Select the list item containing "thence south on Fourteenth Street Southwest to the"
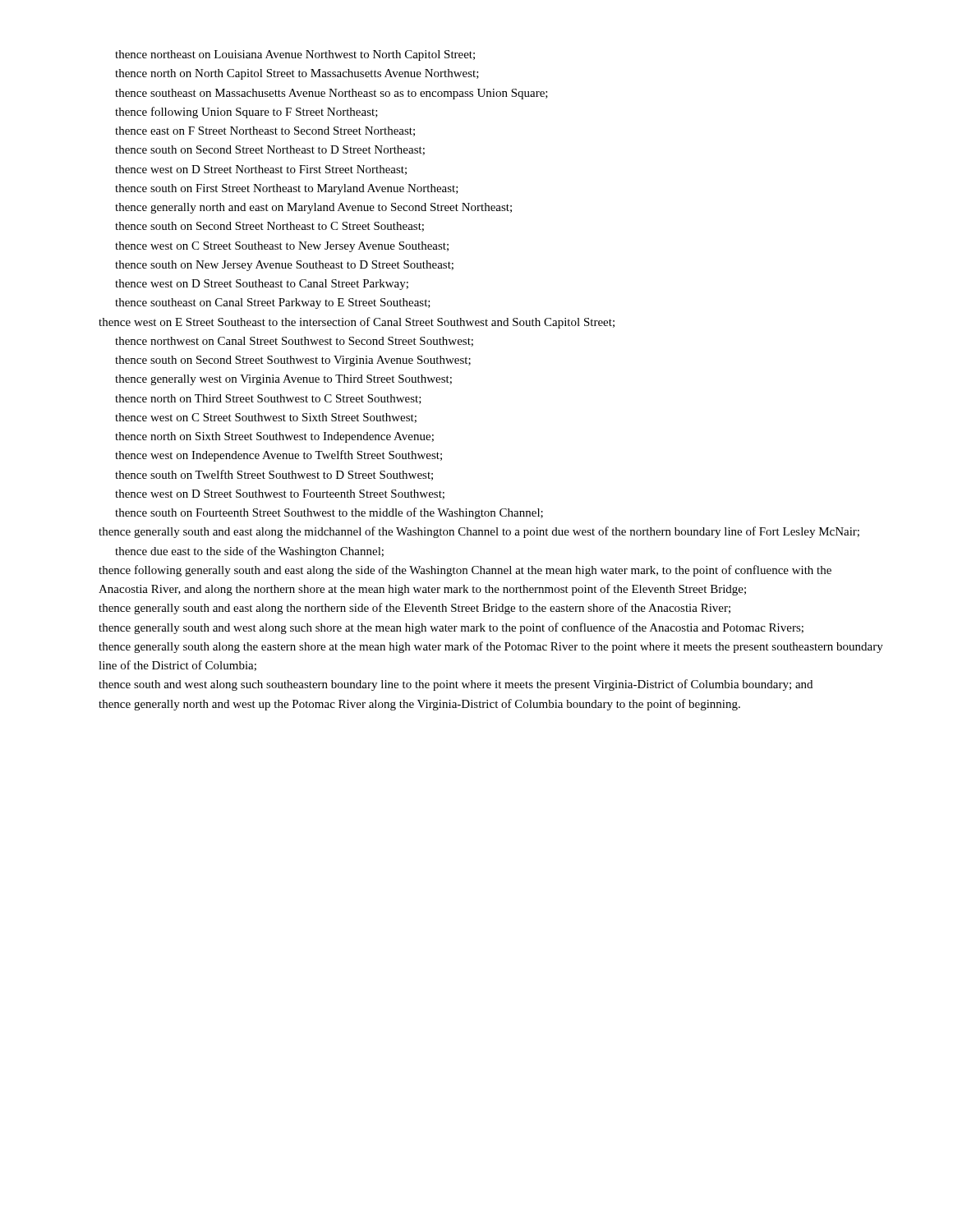The height and width of the screenshot is (1232, 953). coord(329,513)
